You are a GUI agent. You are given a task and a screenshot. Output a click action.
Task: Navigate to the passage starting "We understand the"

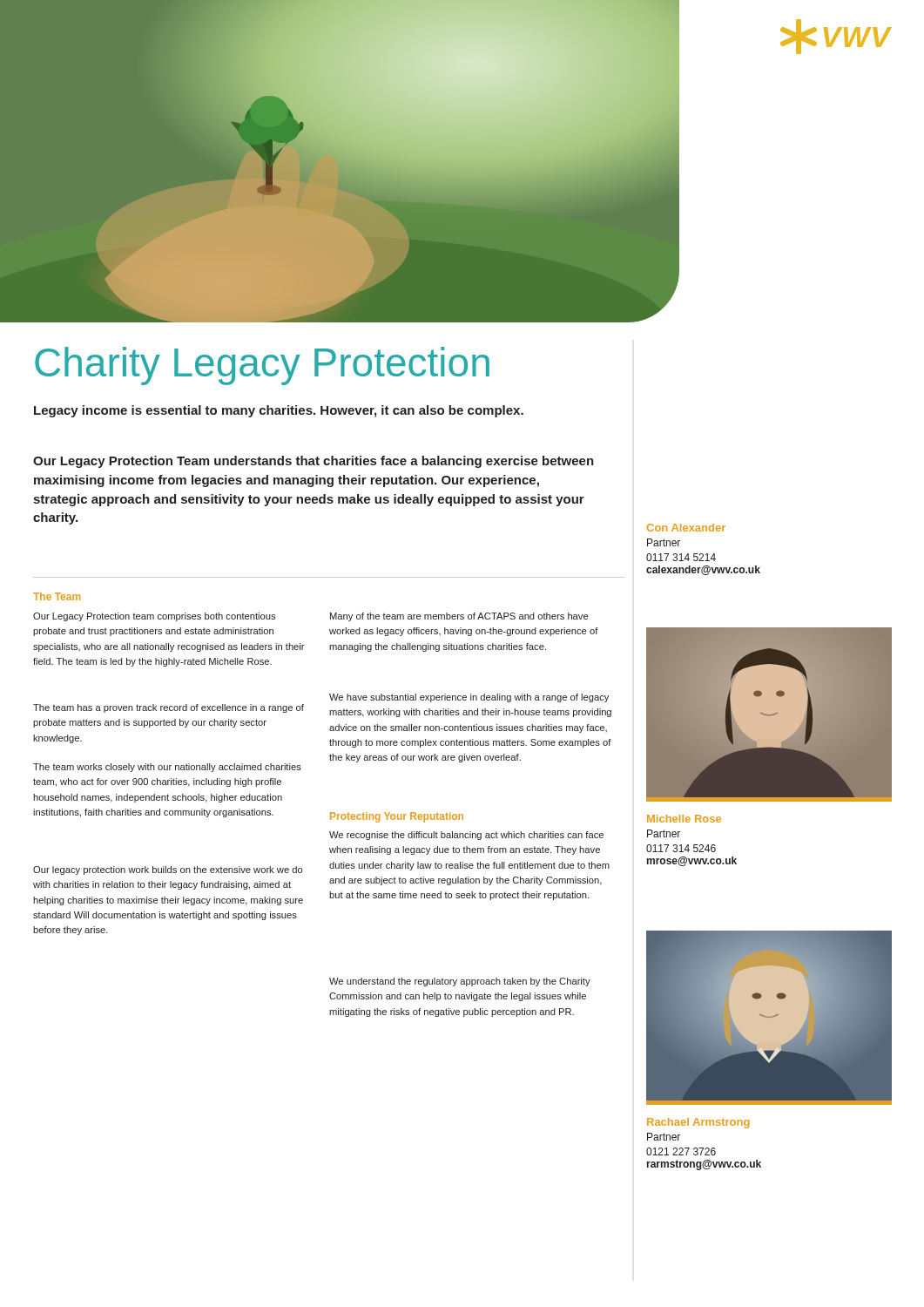[x=460, y=996]
